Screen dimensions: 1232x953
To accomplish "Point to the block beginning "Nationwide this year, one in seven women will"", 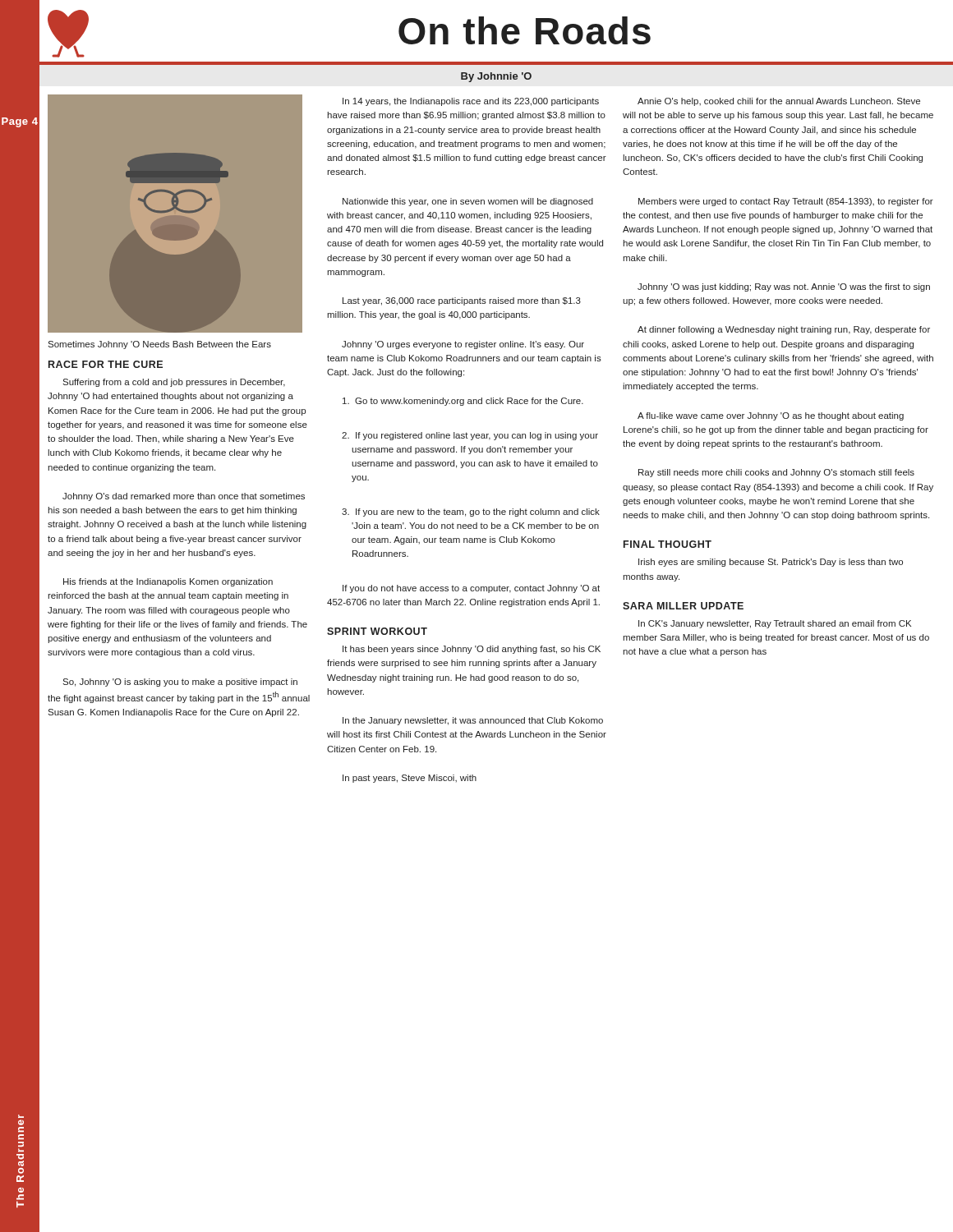I will coord(465,236).
